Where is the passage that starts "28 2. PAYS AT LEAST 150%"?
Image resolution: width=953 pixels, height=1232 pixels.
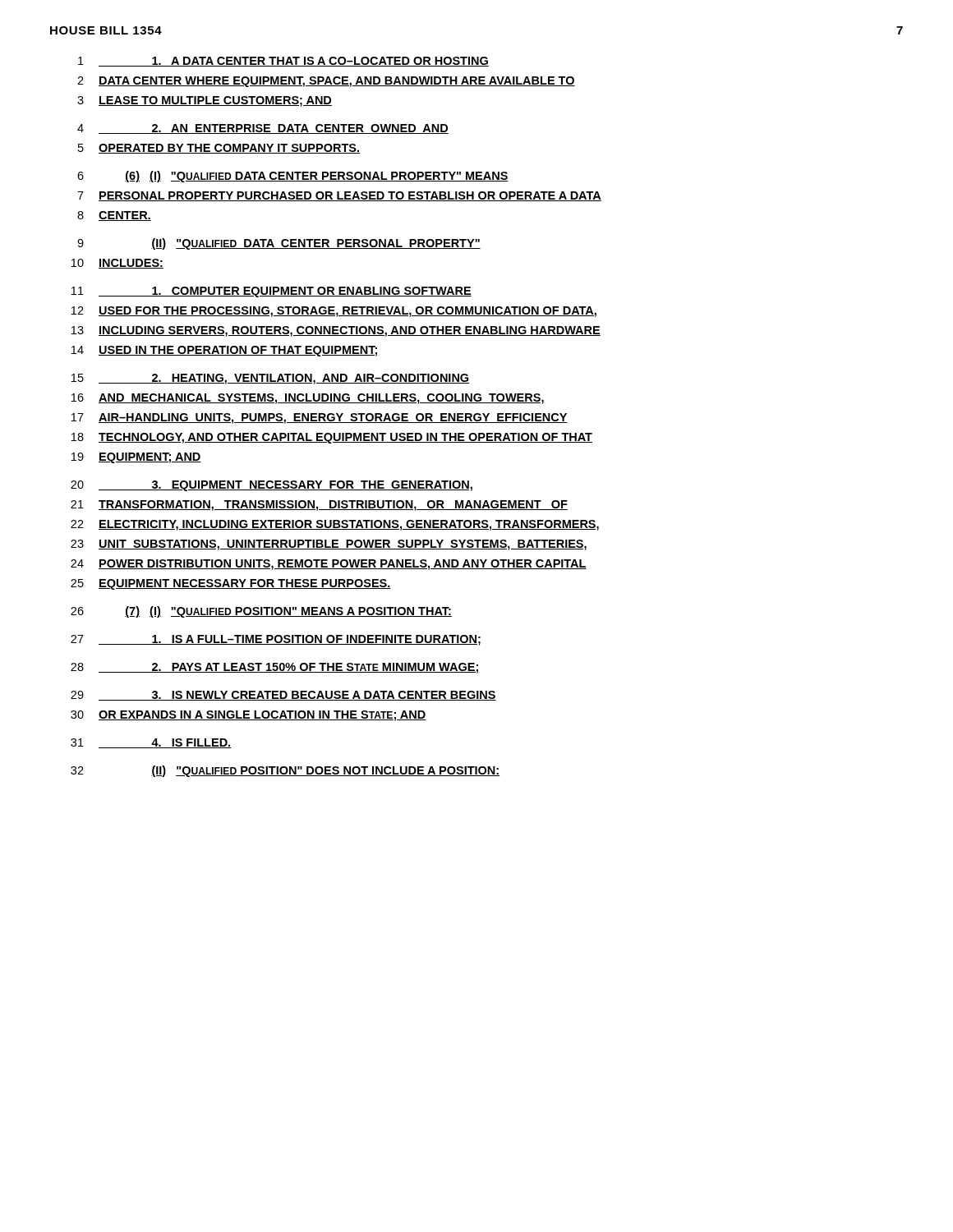(476, 668)
